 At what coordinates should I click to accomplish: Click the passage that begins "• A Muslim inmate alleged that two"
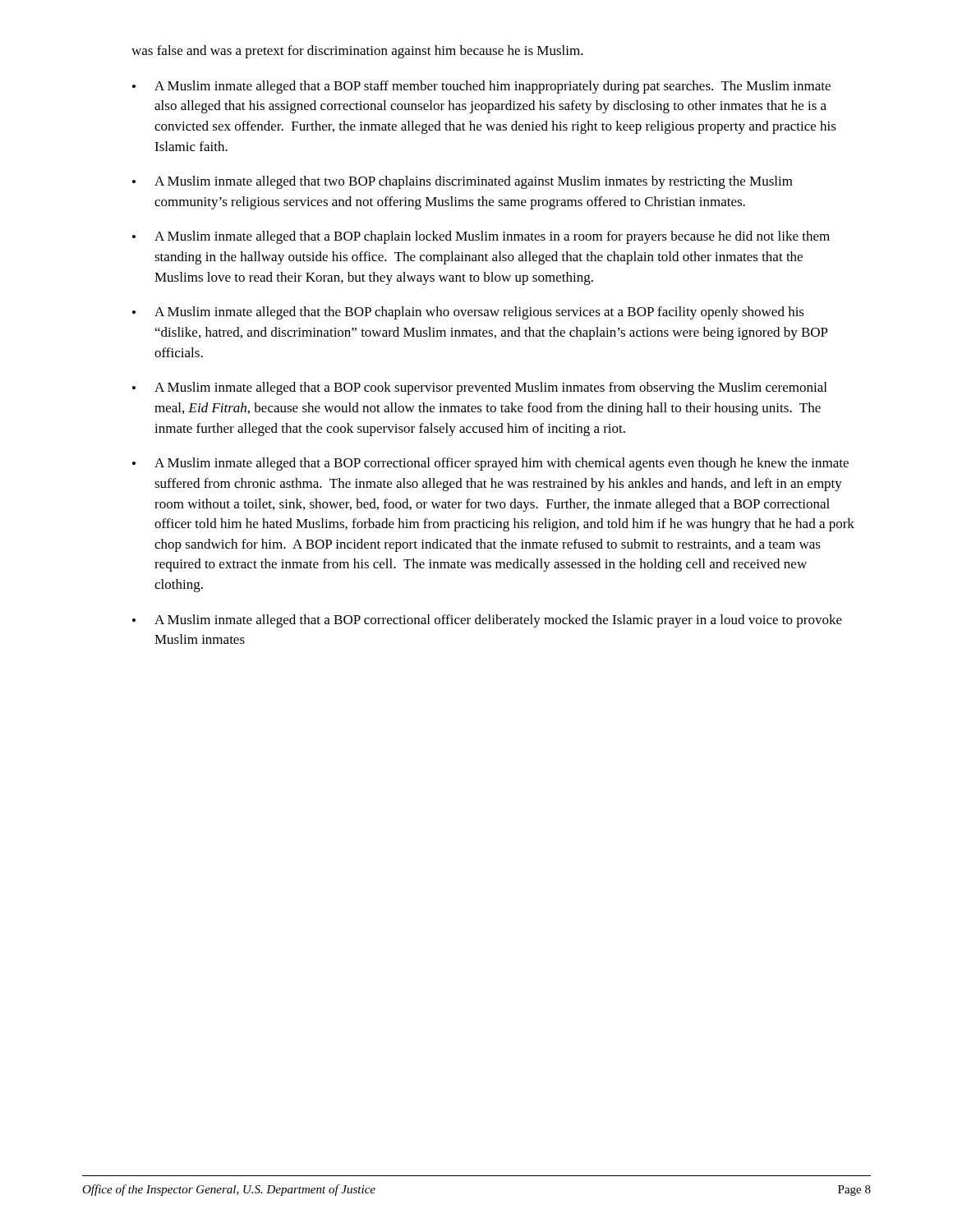click(x=493, y=192)
